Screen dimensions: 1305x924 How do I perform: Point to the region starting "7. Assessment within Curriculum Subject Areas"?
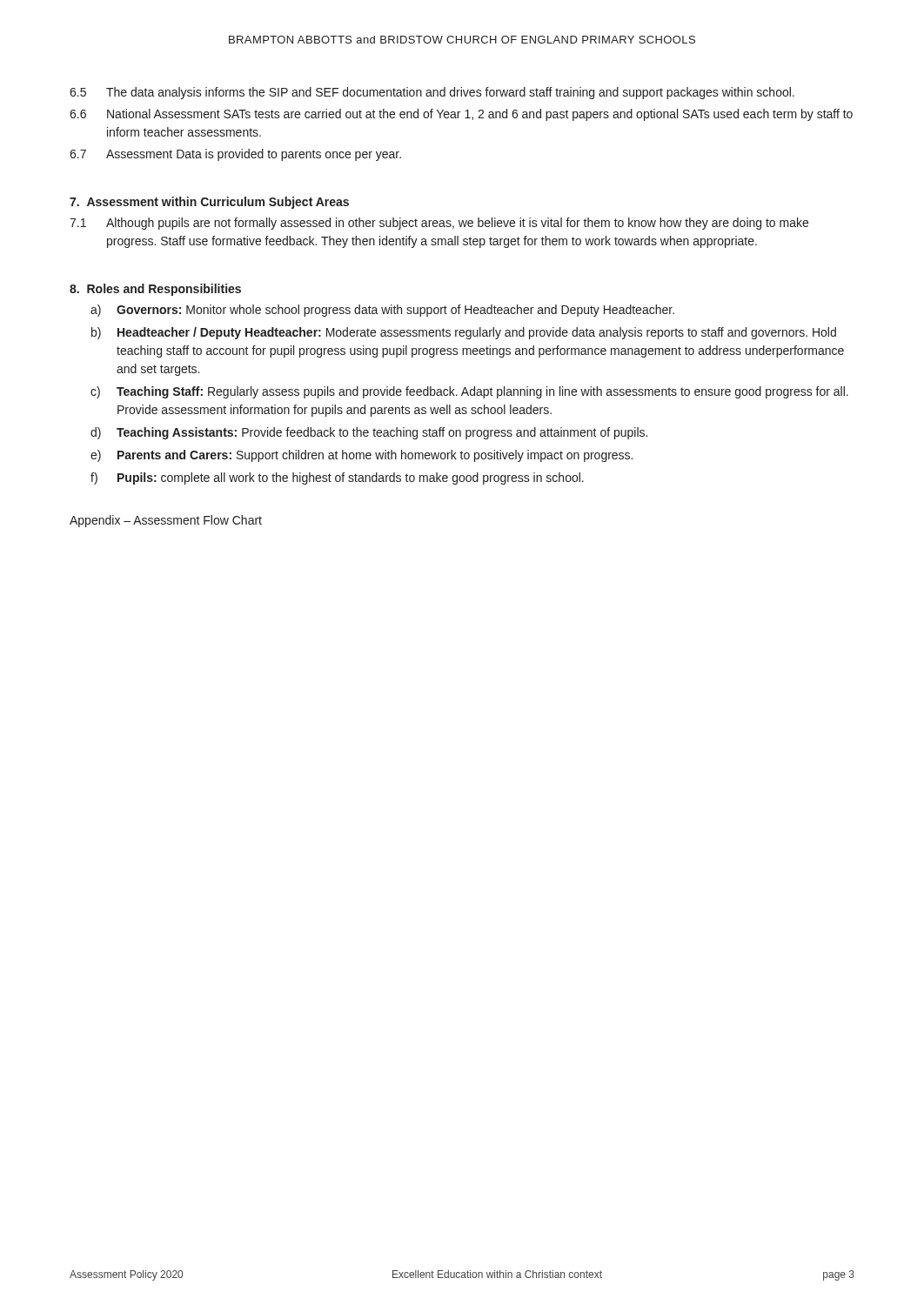click(209, 202)
